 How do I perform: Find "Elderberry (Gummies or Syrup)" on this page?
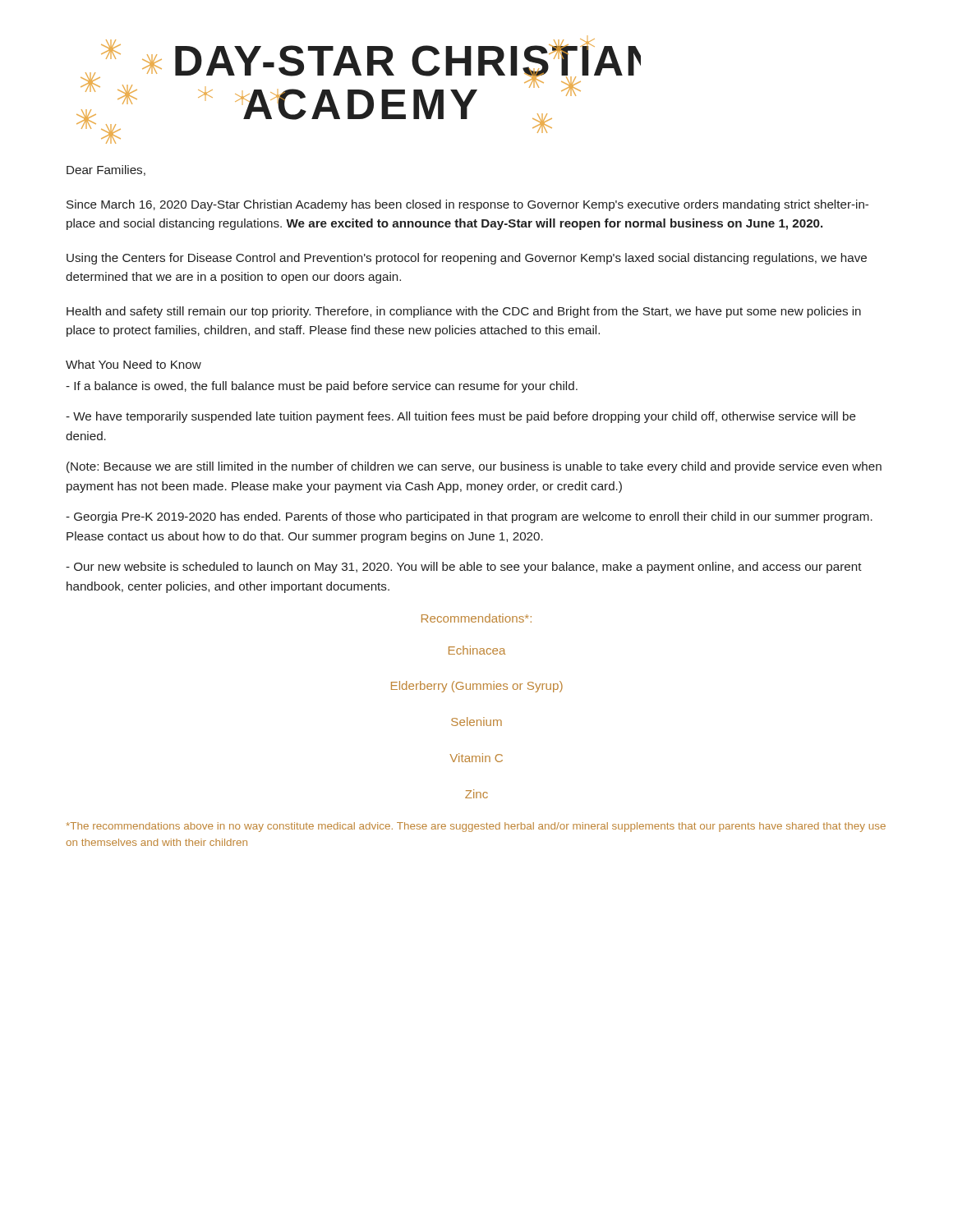(x=476, y=686)
